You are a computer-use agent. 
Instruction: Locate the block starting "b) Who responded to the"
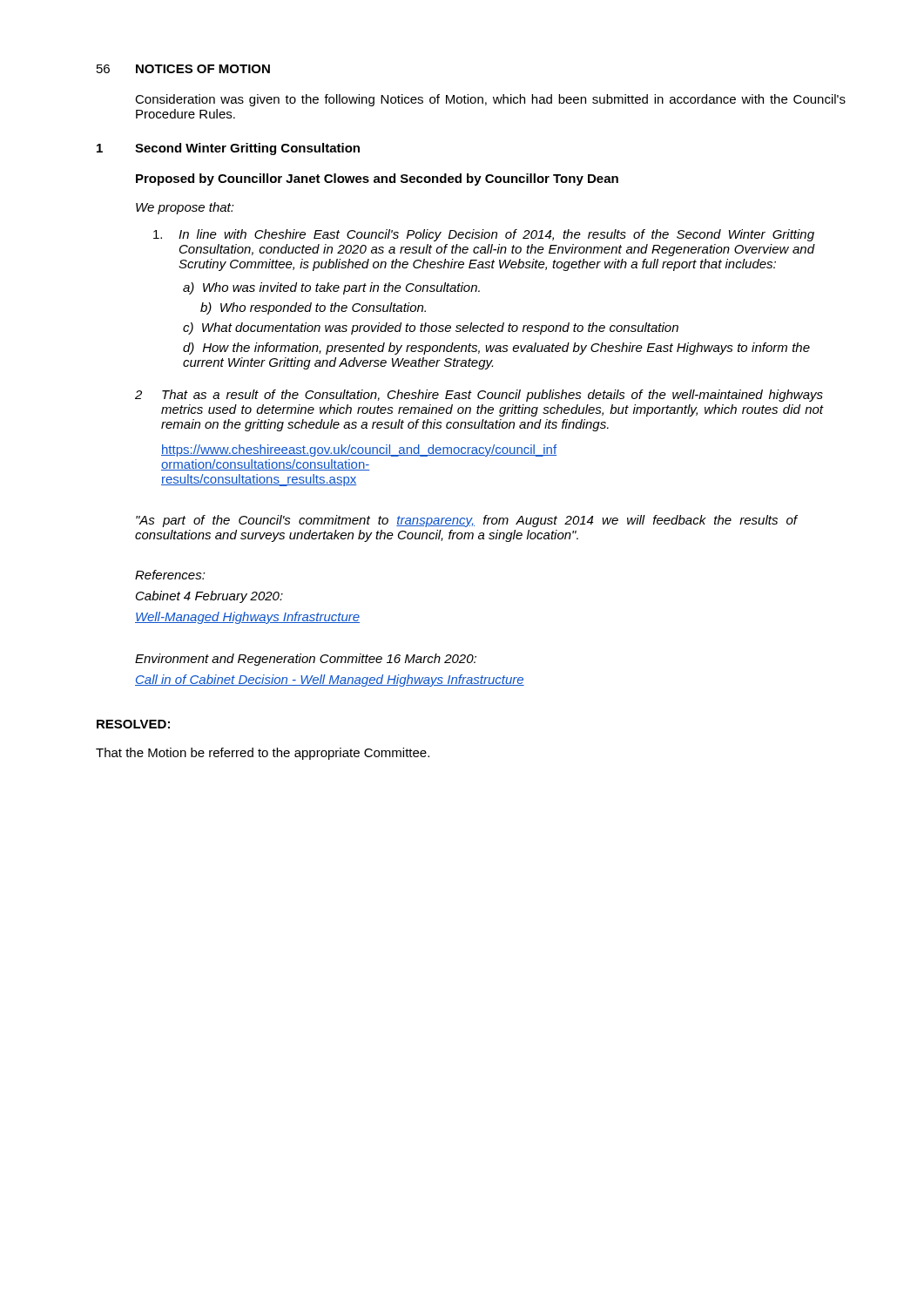tap(314, 307)
